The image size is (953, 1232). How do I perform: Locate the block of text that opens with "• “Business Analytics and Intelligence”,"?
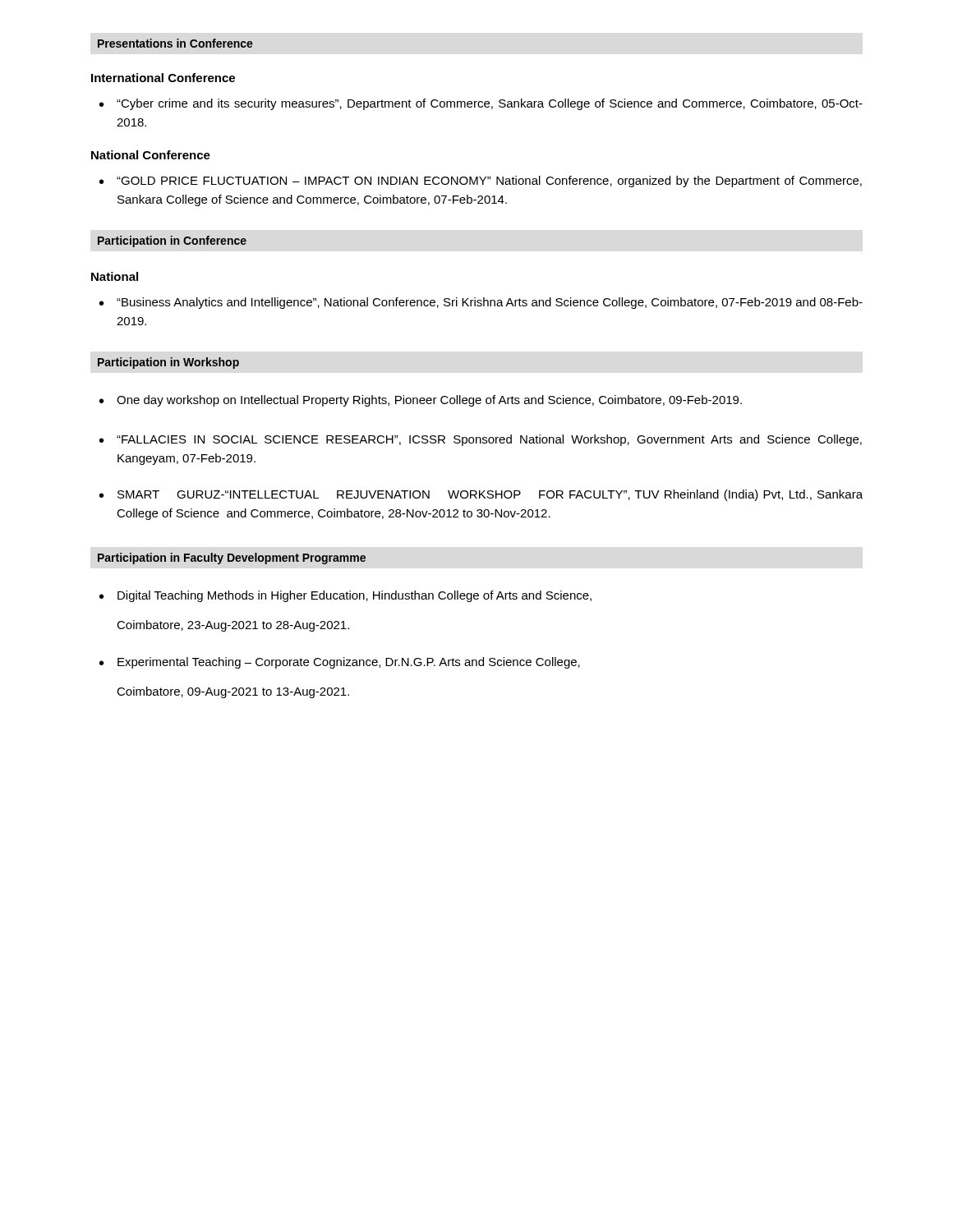[481, 312]
